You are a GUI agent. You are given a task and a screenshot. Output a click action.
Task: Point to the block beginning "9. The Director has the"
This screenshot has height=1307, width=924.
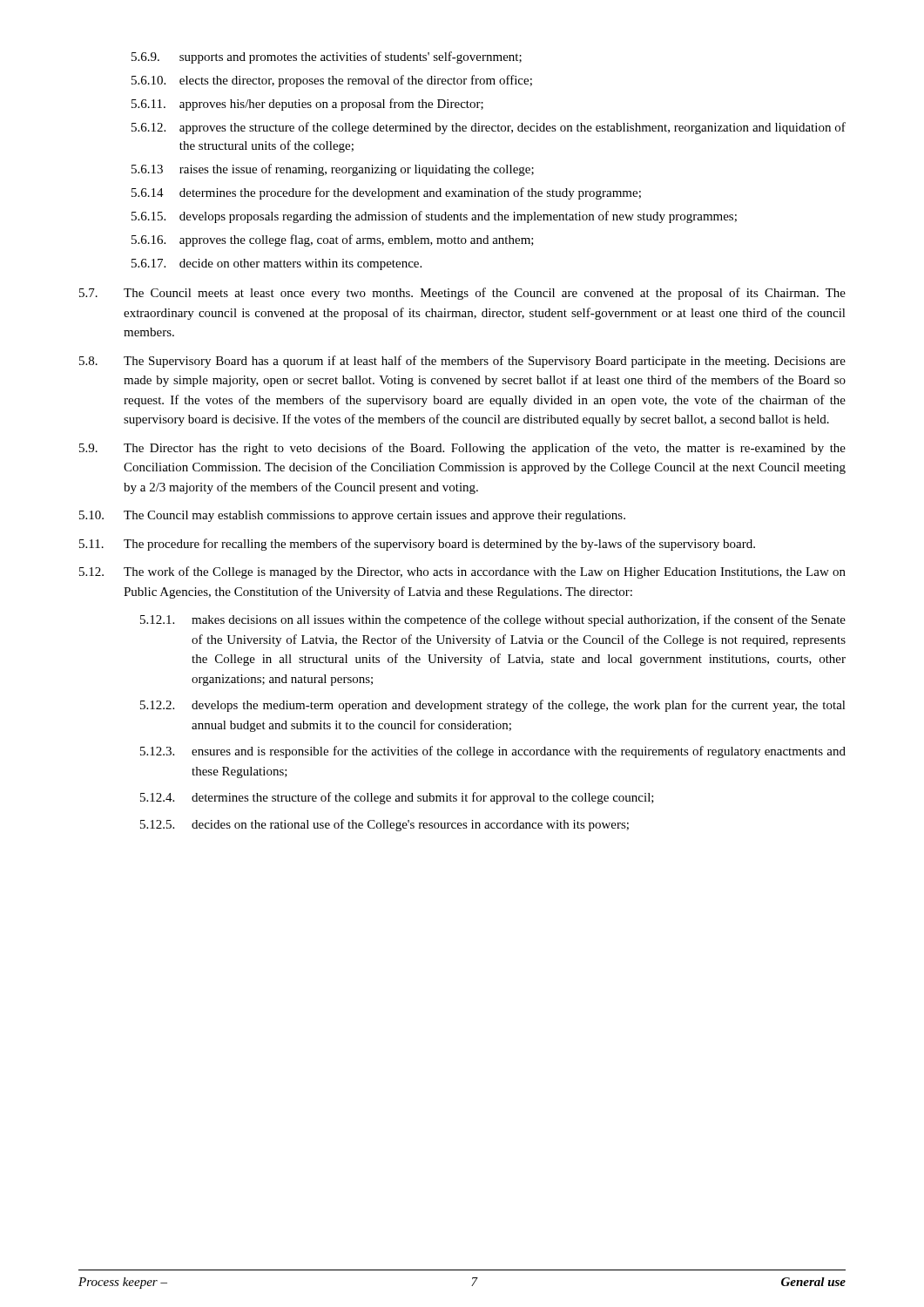[x=462, y=467]
